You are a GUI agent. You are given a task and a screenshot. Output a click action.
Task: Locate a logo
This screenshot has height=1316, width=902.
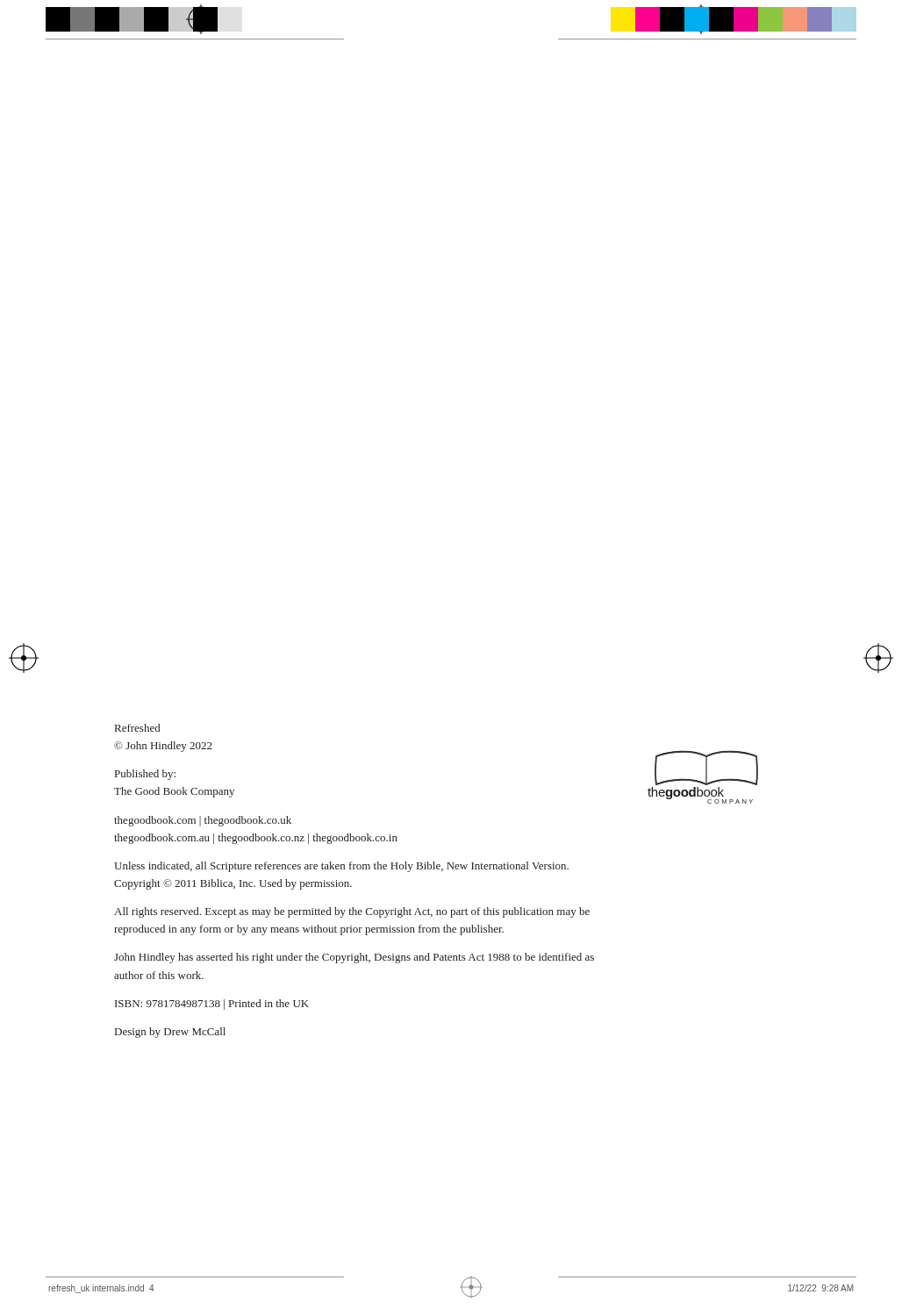pos(709,778)
